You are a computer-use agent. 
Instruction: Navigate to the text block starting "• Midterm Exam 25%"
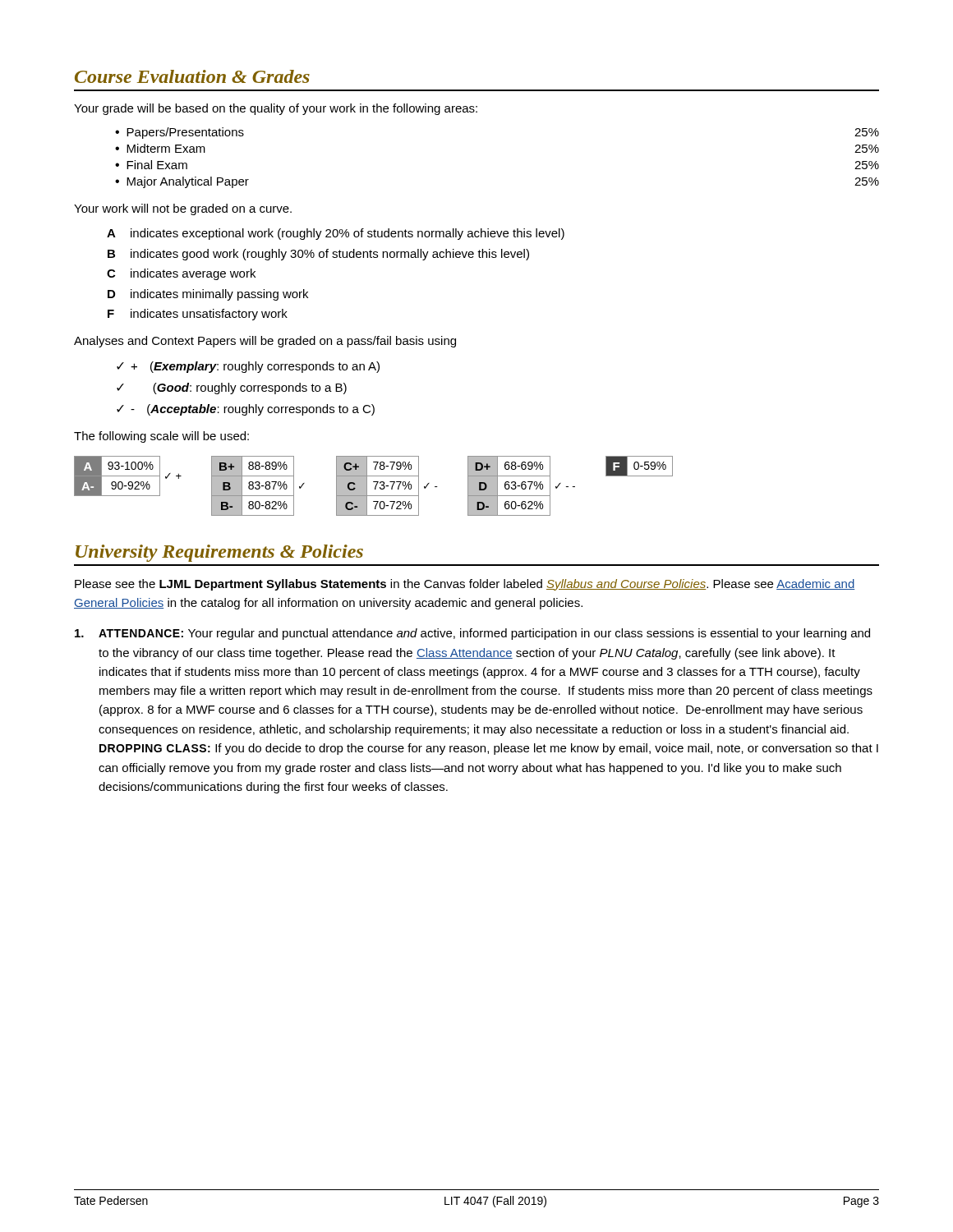tap(158, 148)
